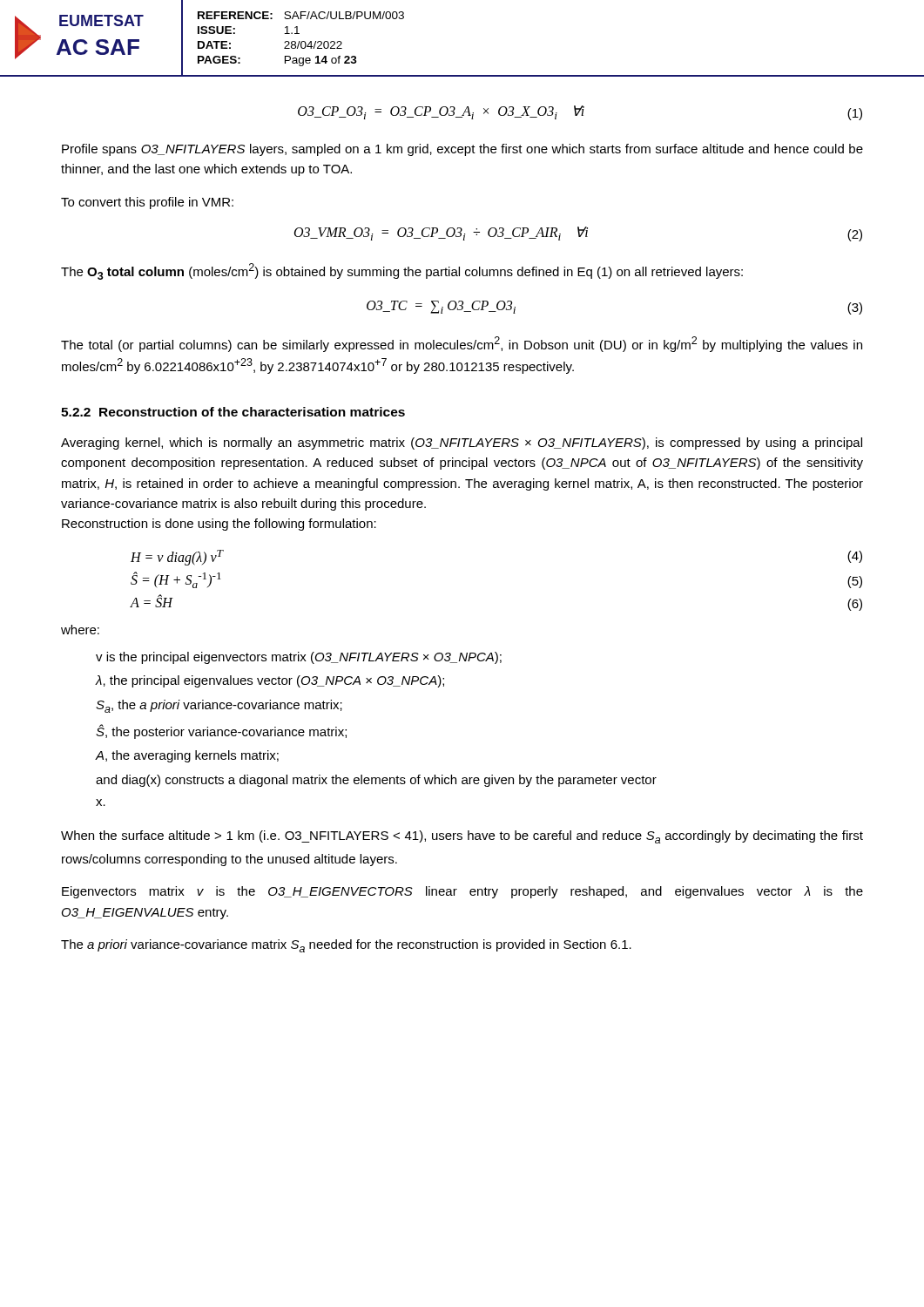Click on the text block that reads "Eigenvectors matrix v is the O3_H_EIGENVECTORS linear"
This screenshot has width=924, height=1307.
[462, 902]
